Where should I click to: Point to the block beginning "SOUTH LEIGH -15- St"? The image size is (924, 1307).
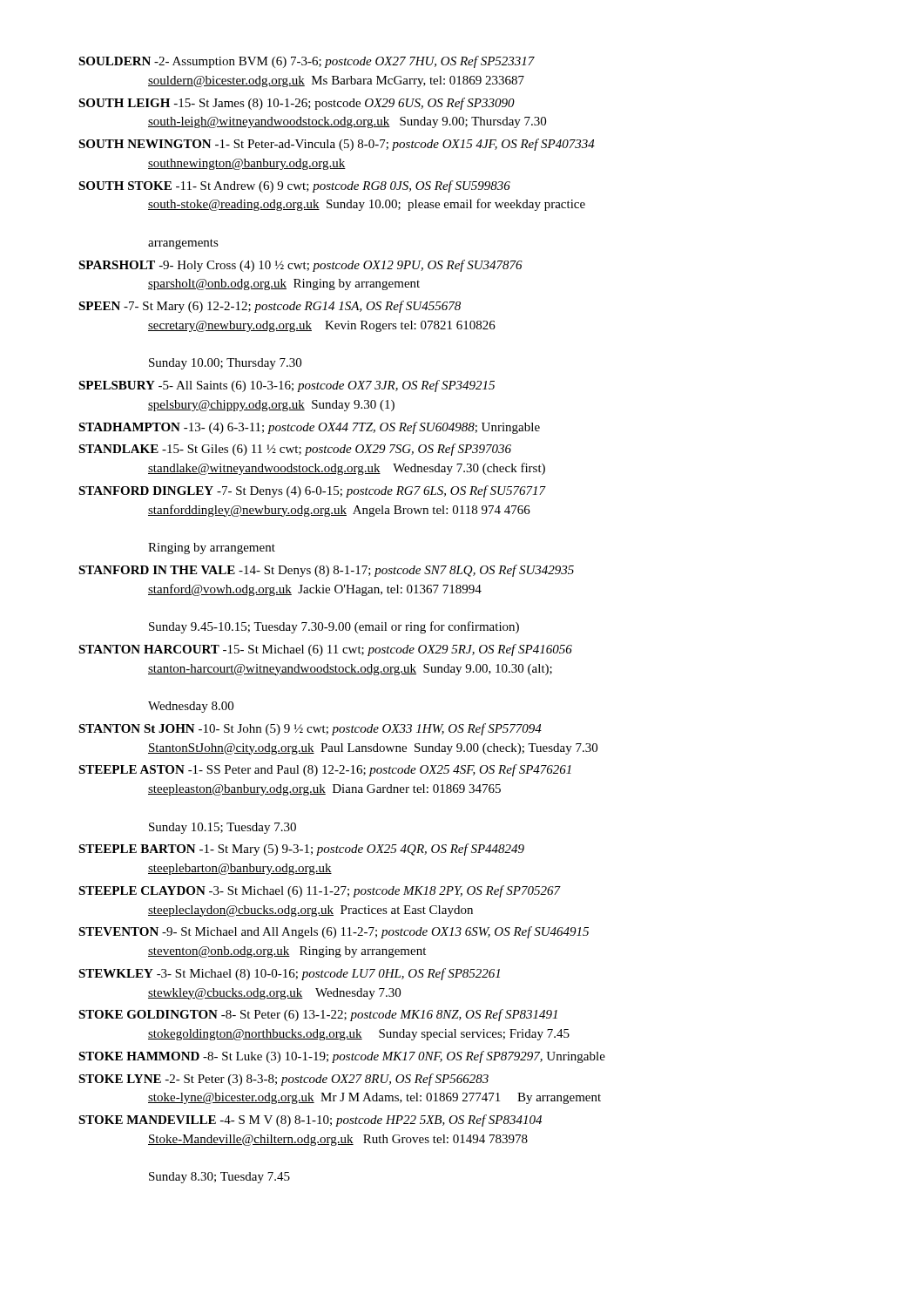462,114
